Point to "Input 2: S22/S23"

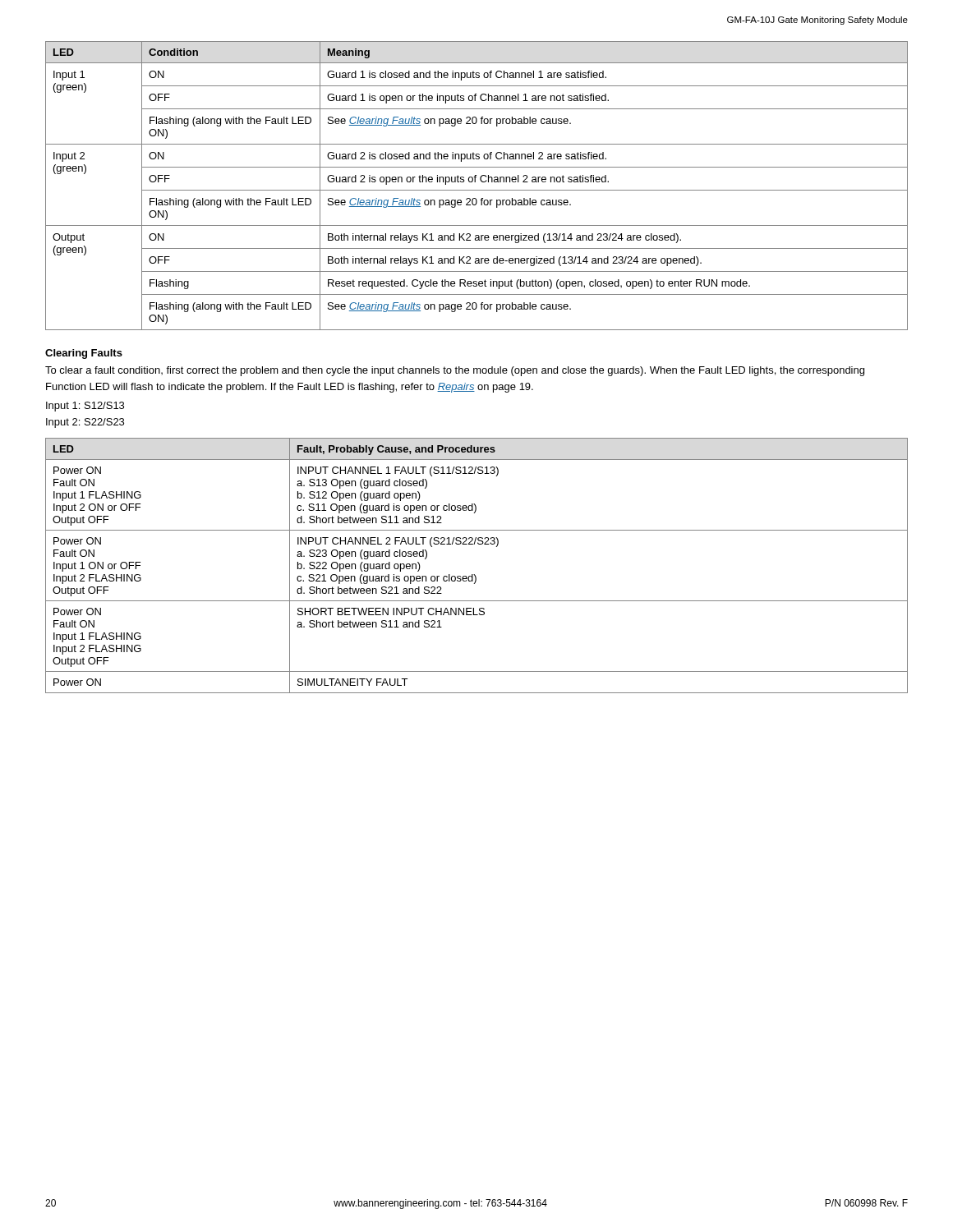(85, 421)
